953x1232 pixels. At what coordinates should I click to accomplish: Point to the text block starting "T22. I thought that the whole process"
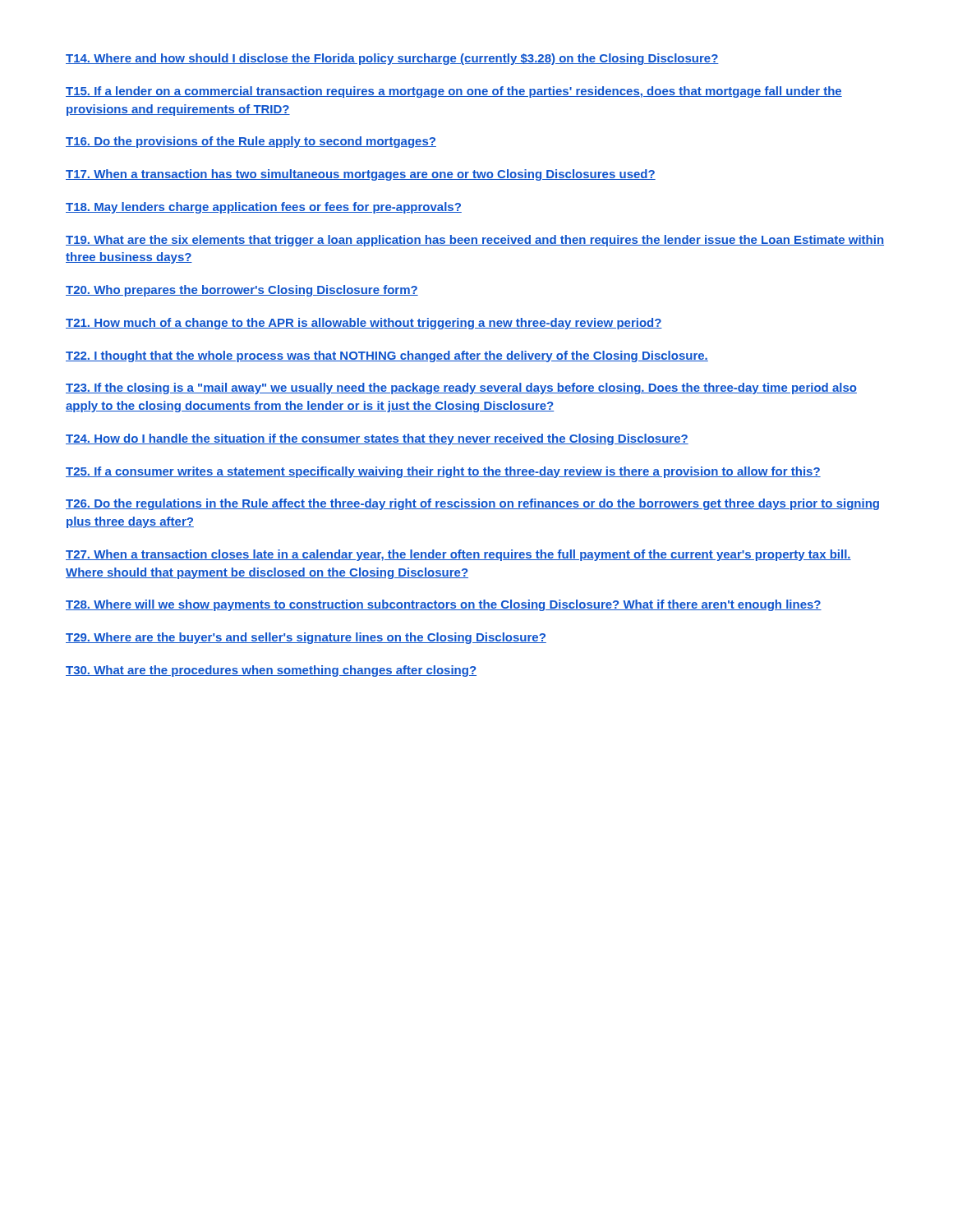click(387, 355)
